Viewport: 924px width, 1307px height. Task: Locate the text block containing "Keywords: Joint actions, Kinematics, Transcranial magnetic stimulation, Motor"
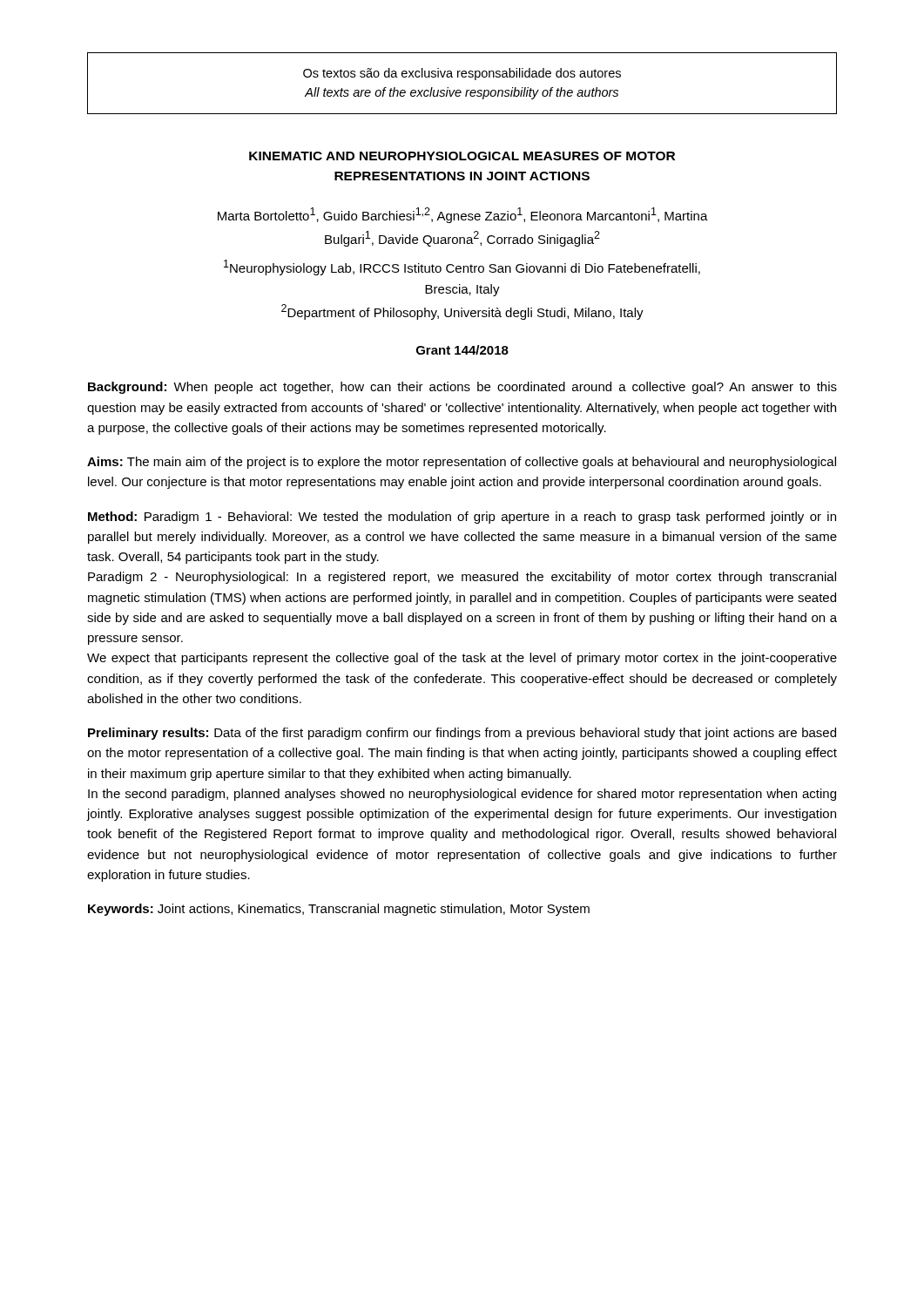tap(339, 909)
